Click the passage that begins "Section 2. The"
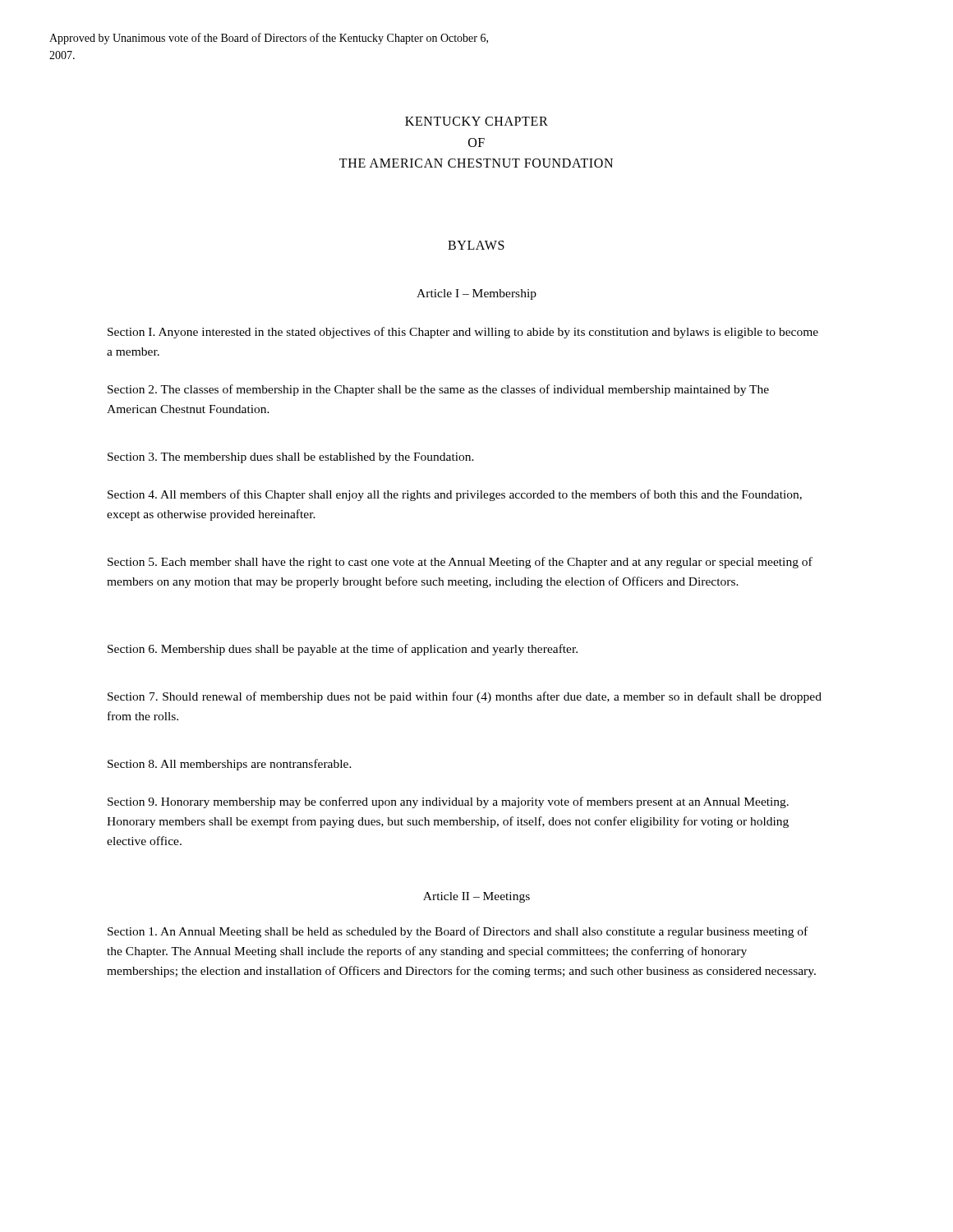 click(438, 399)
